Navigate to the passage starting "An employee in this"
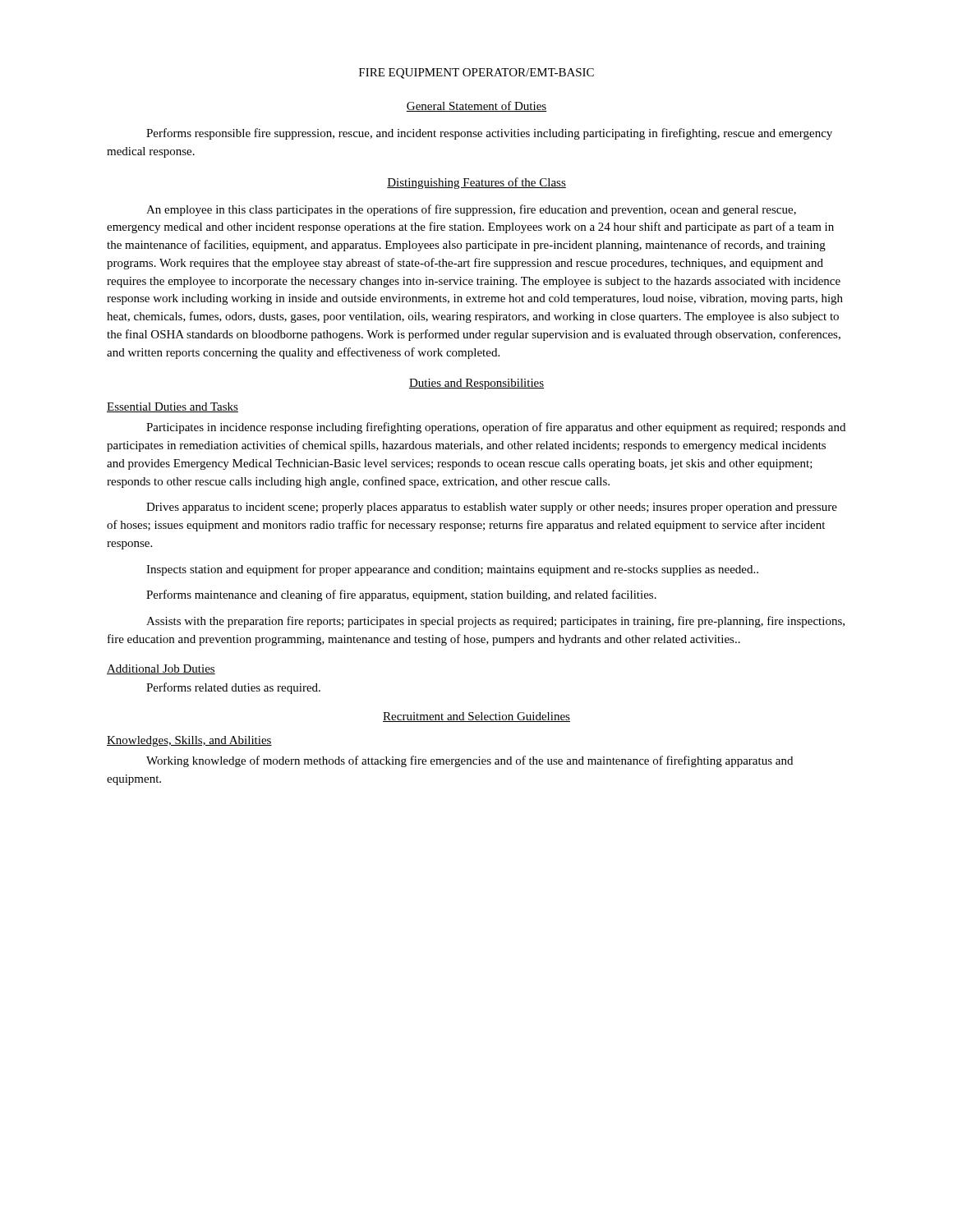Viewport: 953px width, 1232px height. [475, 280]
